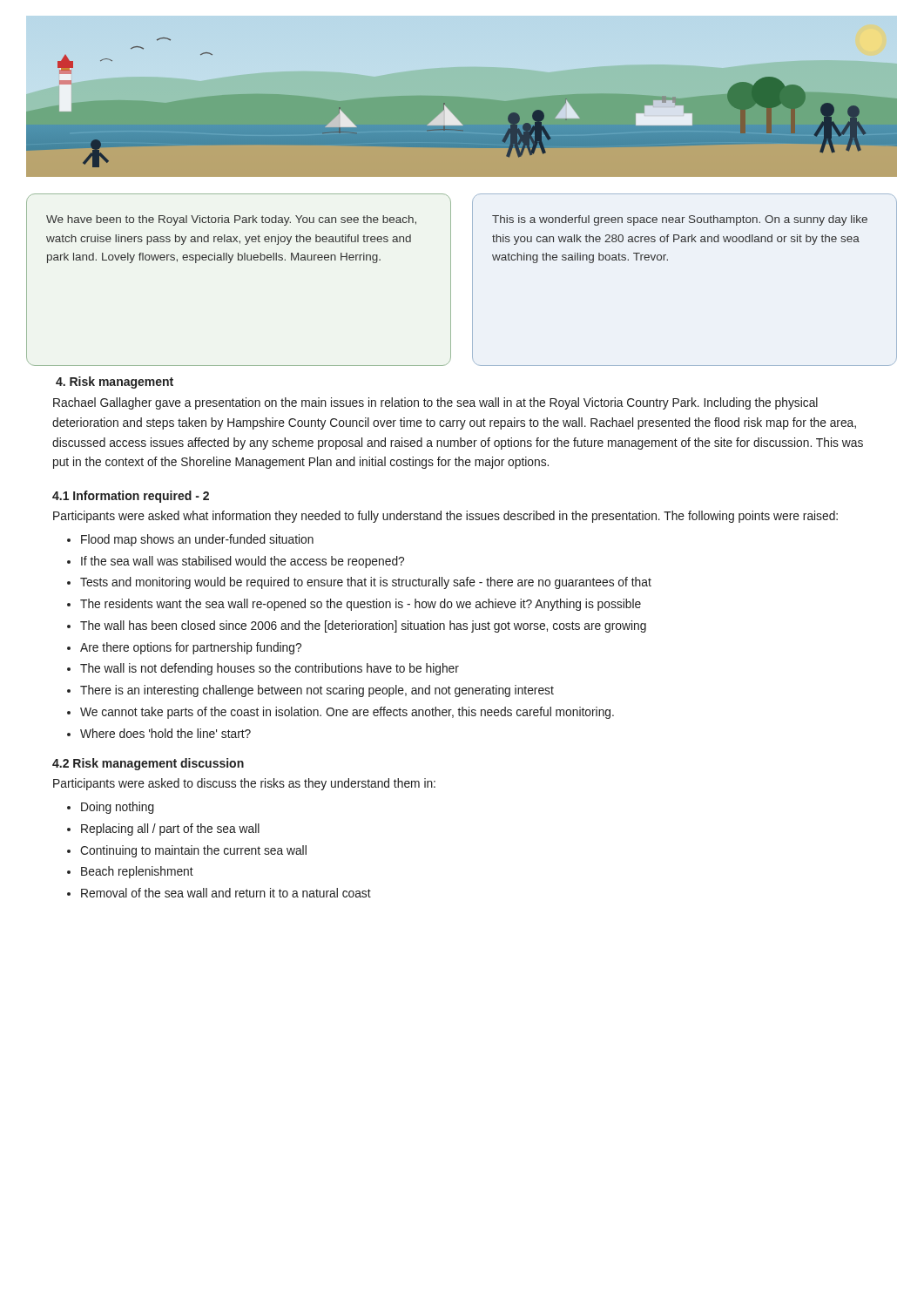Find the region starting "Beach replenishment"
The width and height of the screenshot is (924, 1307).
point(137,872)
